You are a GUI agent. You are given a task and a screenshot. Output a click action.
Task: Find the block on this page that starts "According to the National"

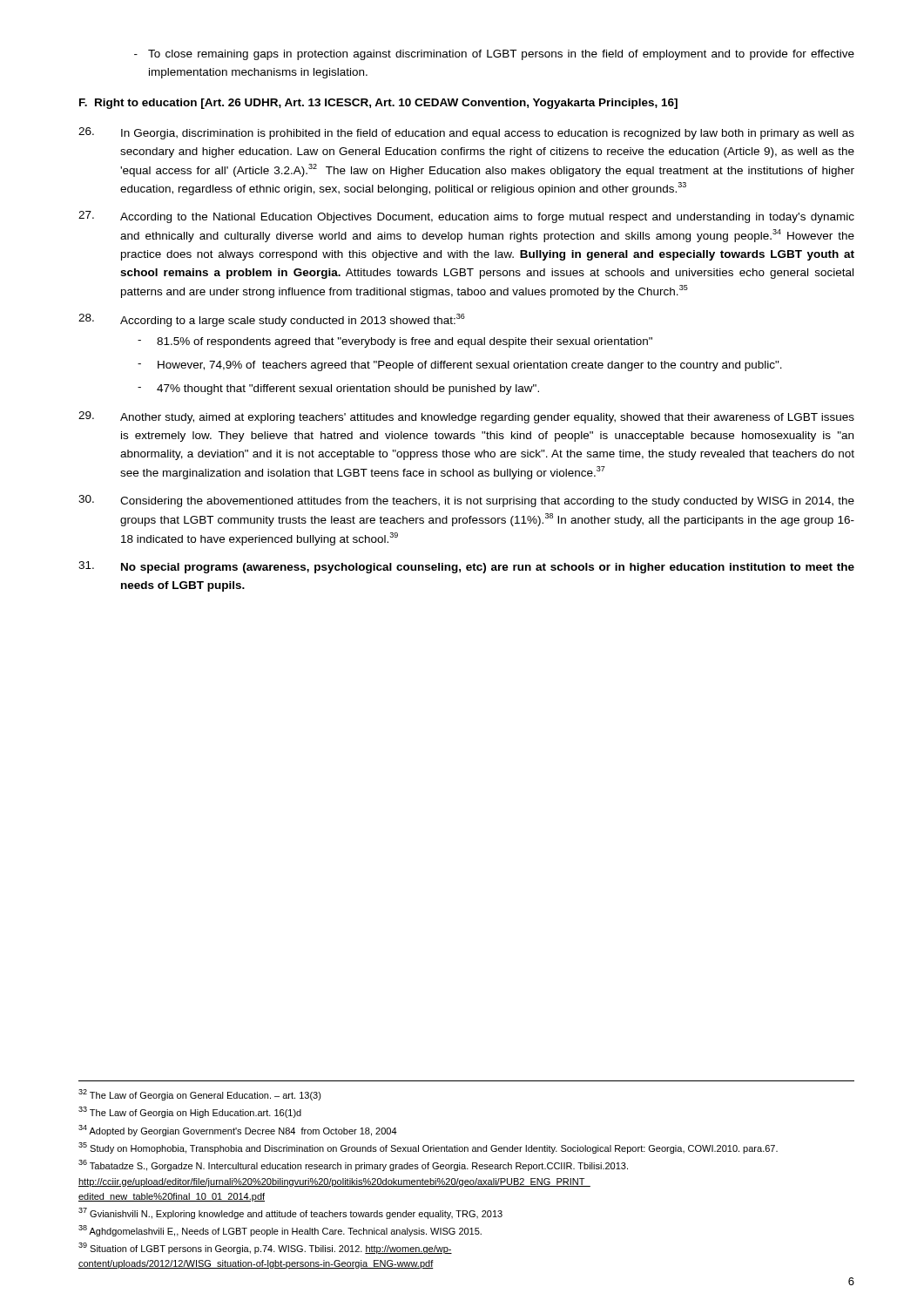tap(466, 255)
